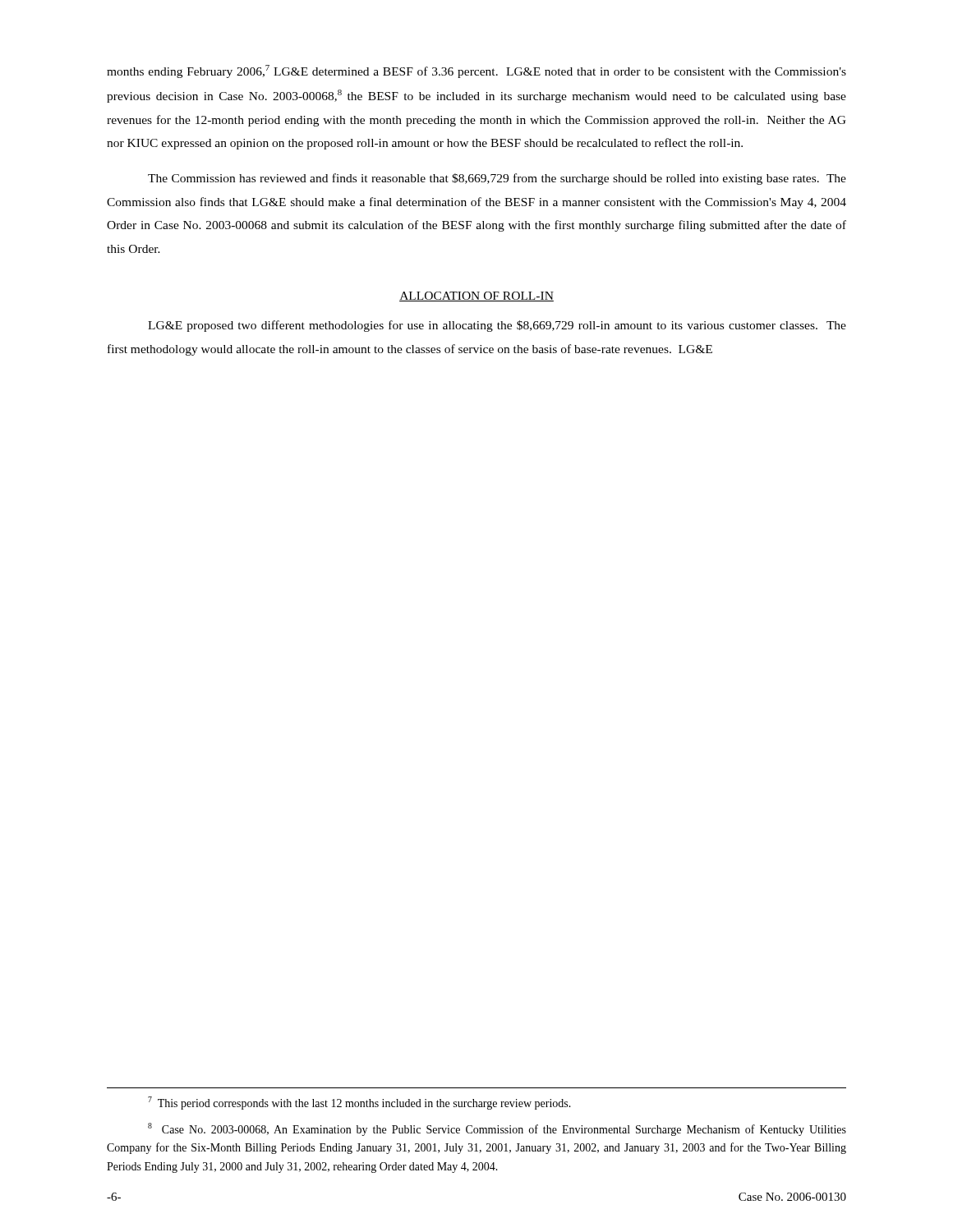This screenshot has height=1232, width=953.
Task: Find the text block starting "8 Case No. 2003-00068, An Examination by"
Action: (476, 1147)
